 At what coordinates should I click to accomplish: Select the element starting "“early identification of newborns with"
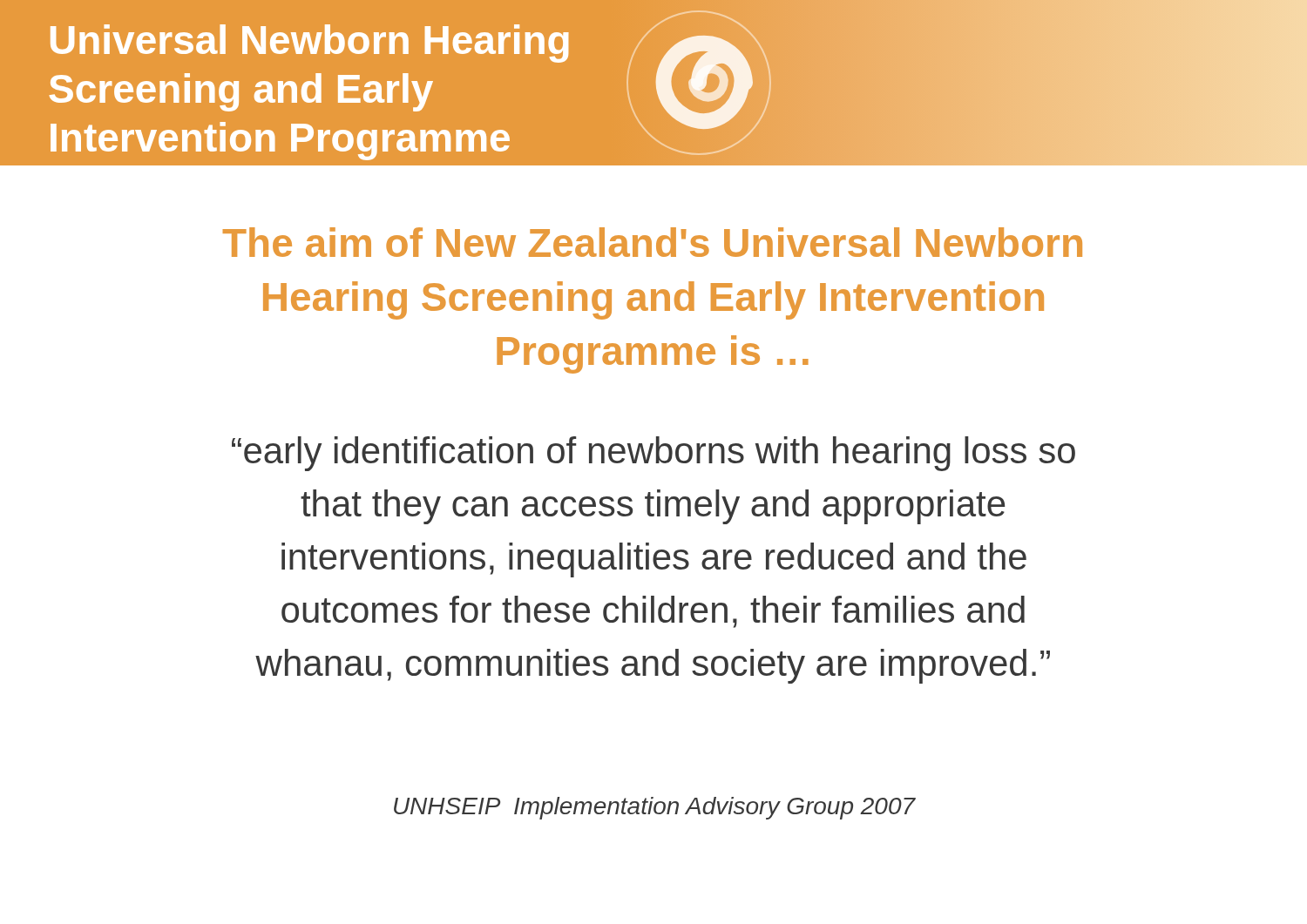(x=654, y=557)
